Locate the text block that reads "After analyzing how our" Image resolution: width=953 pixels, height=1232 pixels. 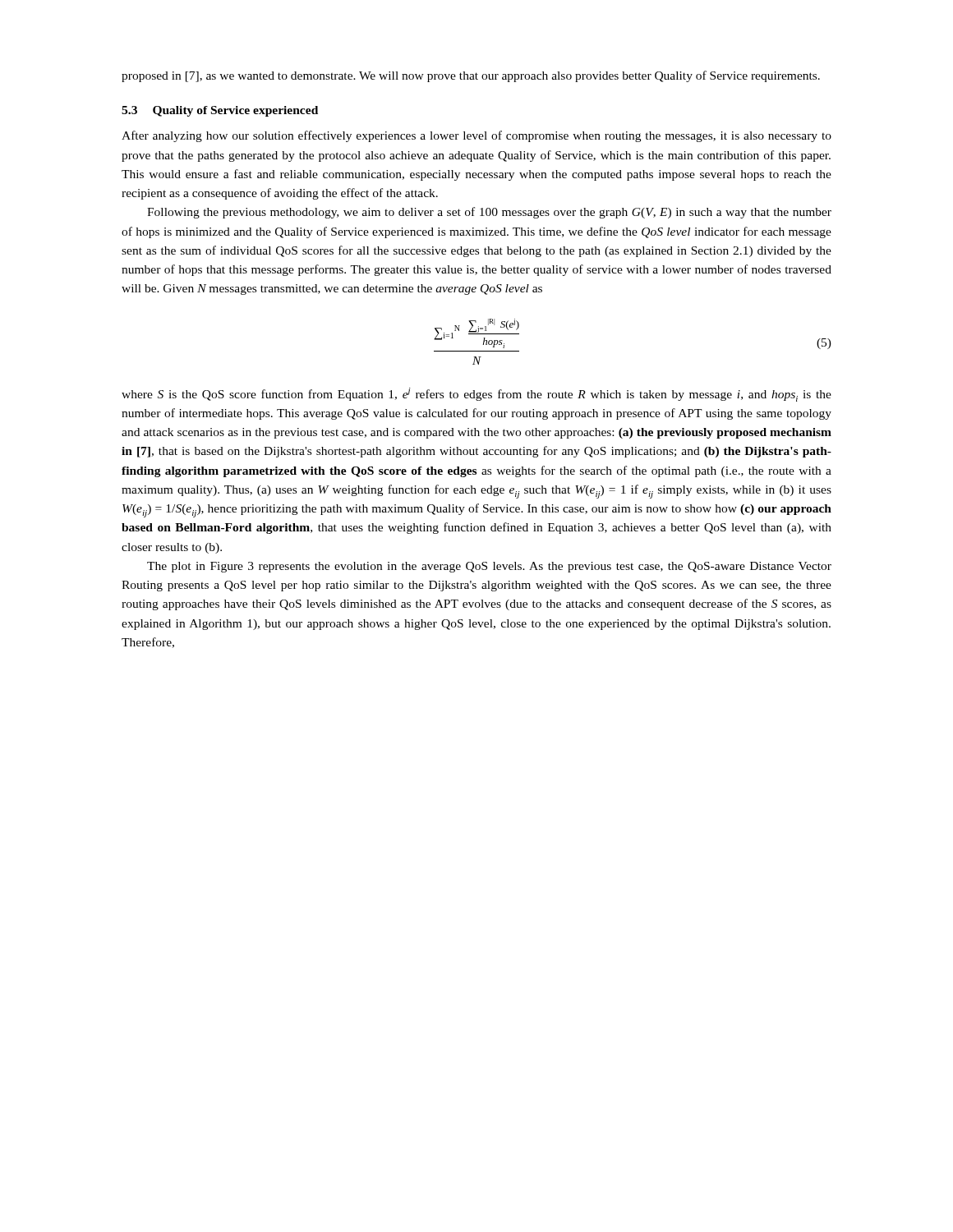(x=476, y=164)
